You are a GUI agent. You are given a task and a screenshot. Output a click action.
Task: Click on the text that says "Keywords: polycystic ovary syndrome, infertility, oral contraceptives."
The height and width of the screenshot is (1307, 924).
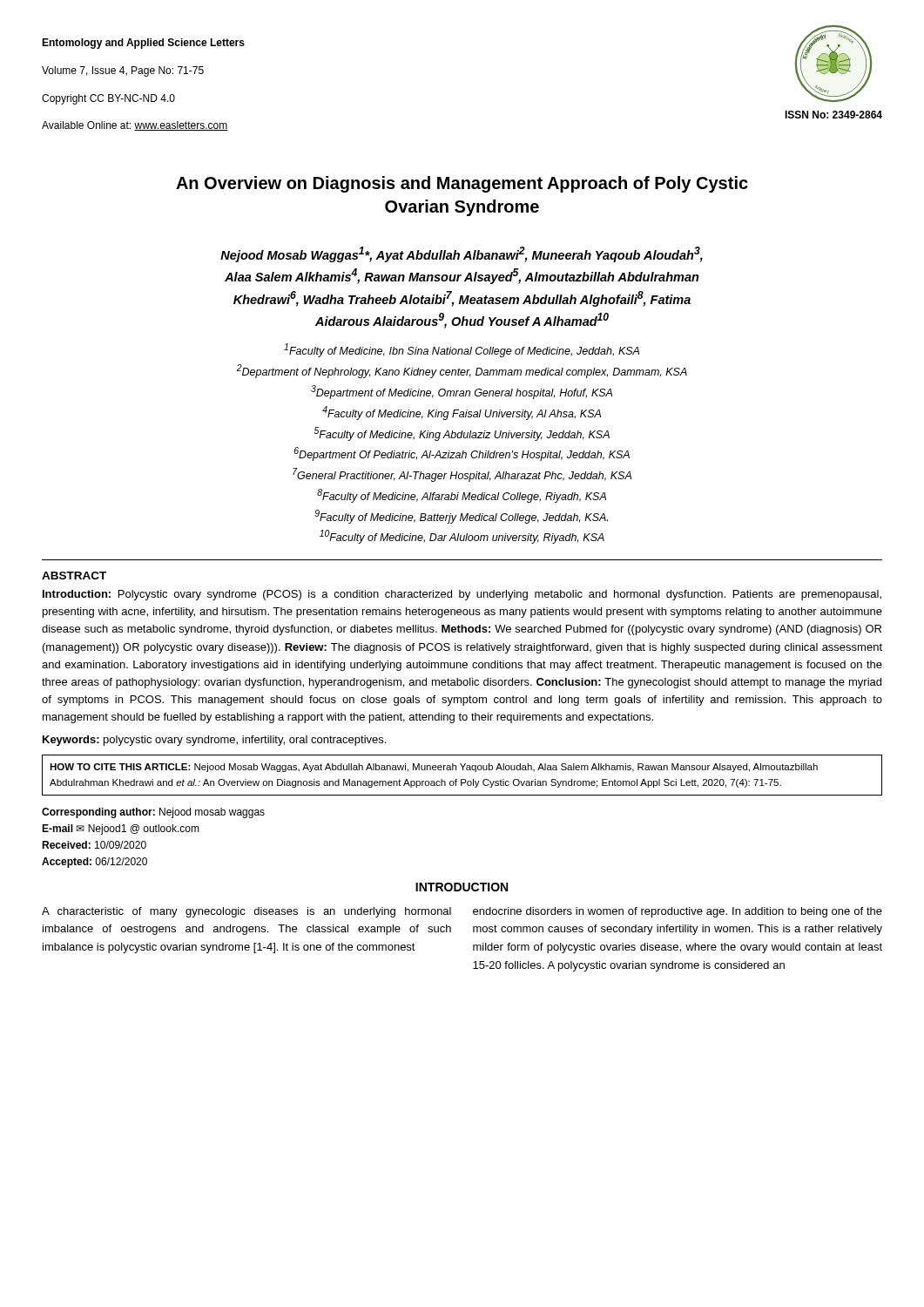[x=214, y=740]
